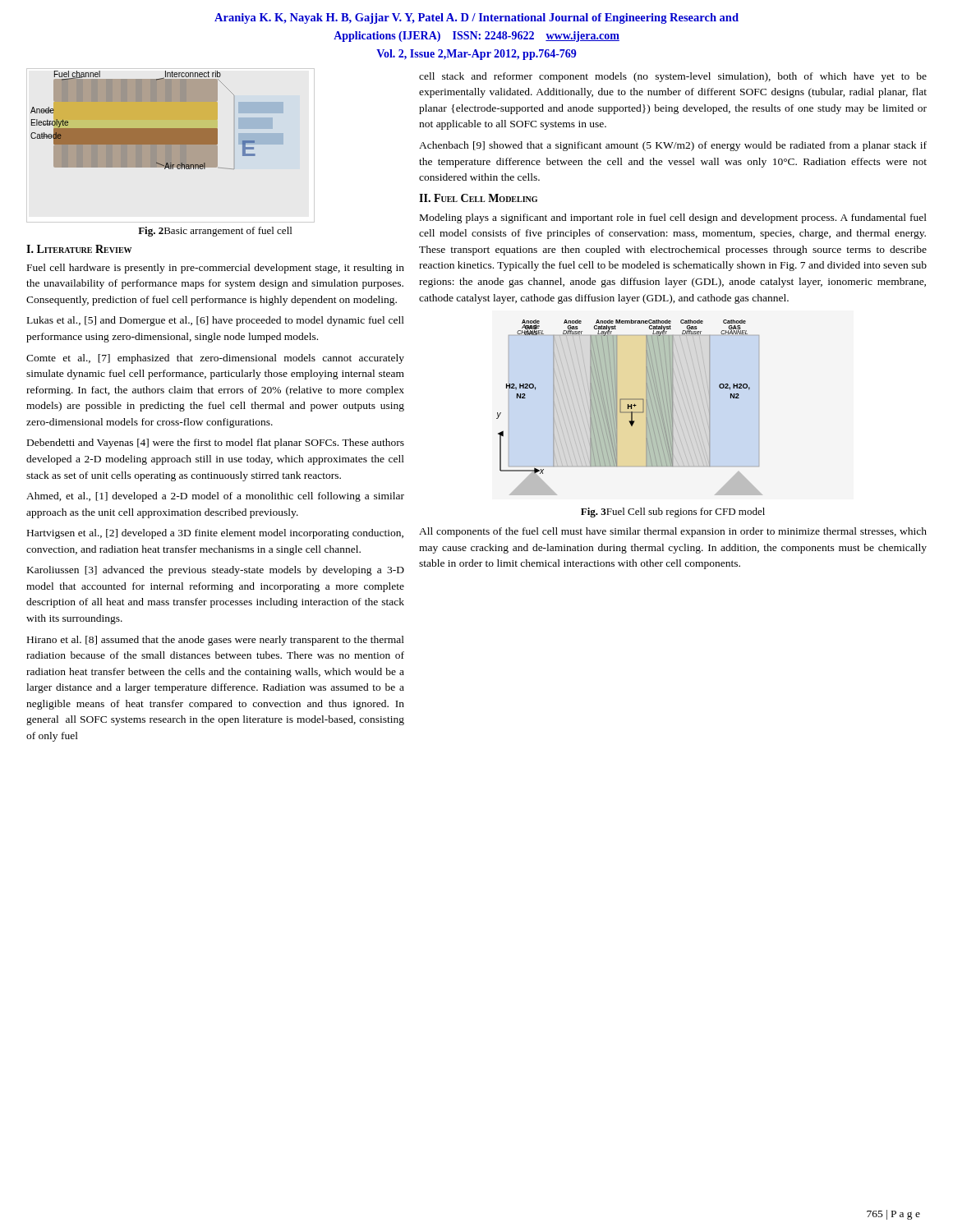Locate the text "I. Literature Review"

pyautogui.click(x=79, y=249)
